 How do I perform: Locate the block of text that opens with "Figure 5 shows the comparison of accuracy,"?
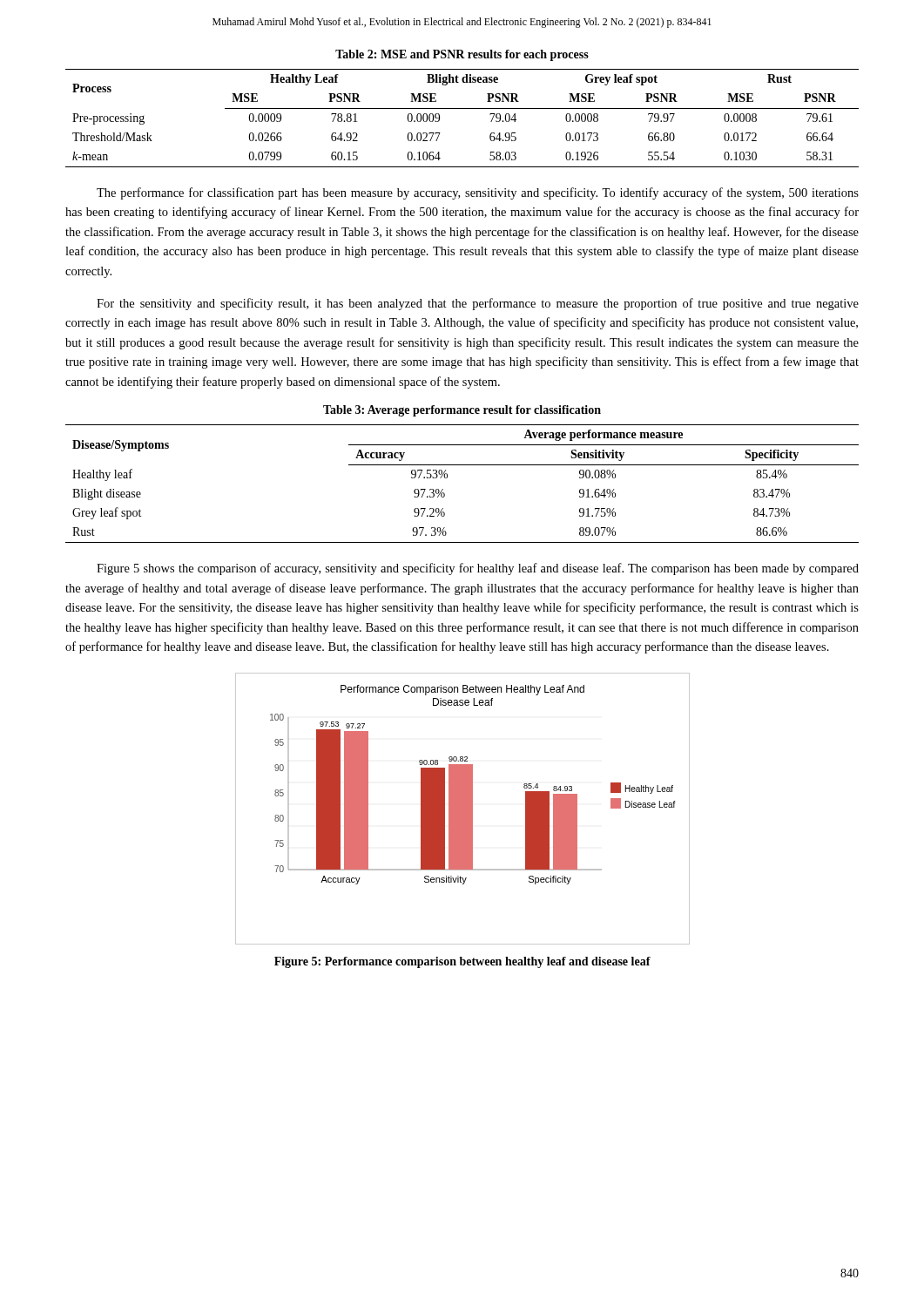[x=462, y=607]
